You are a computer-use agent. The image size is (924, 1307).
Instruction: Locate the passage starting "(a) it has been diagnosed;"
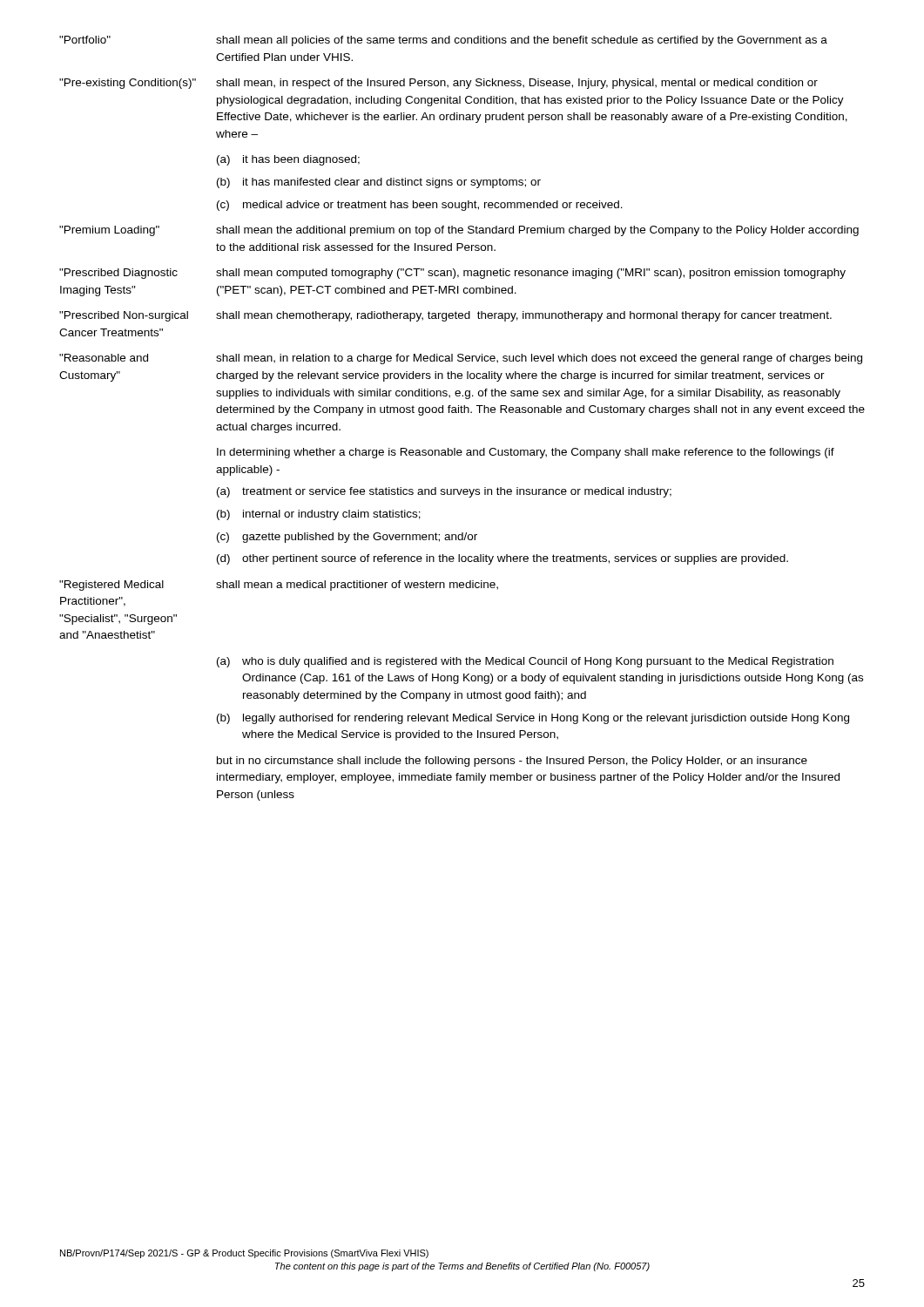tap(288, 160)
